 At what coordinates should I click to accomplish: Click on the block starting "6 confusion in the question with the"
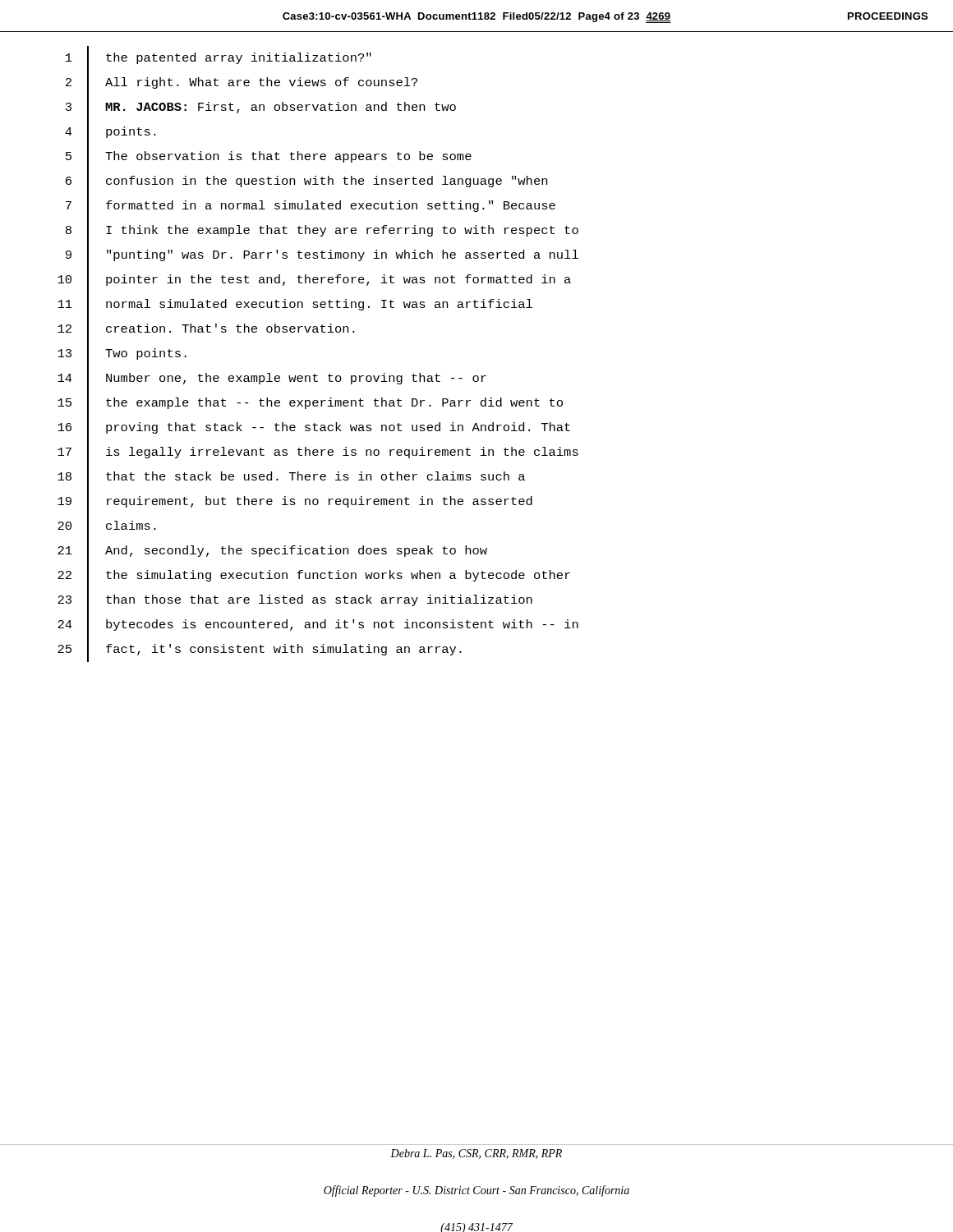coord(476,181)
